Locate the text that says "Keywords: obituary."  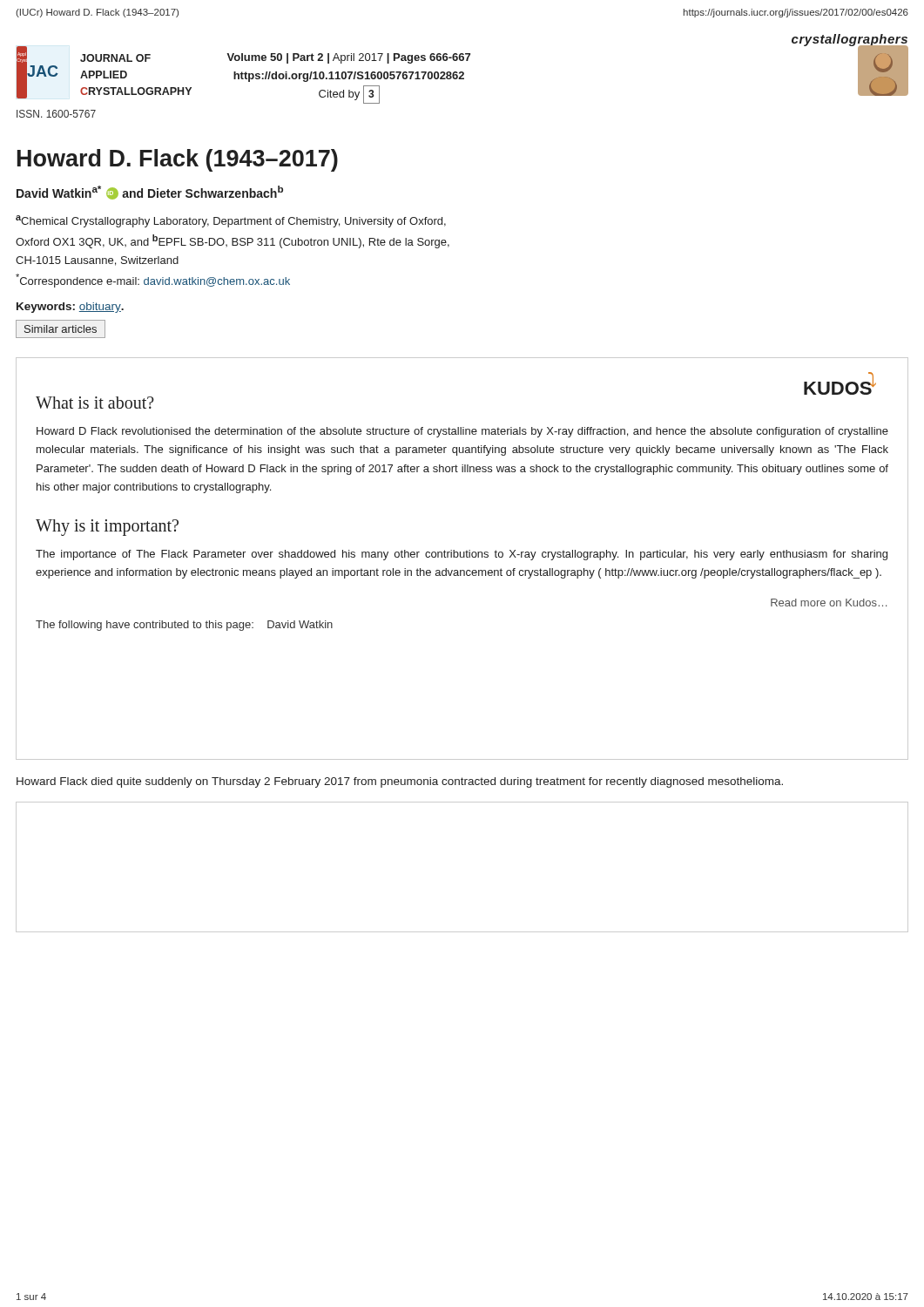point(70,306)
